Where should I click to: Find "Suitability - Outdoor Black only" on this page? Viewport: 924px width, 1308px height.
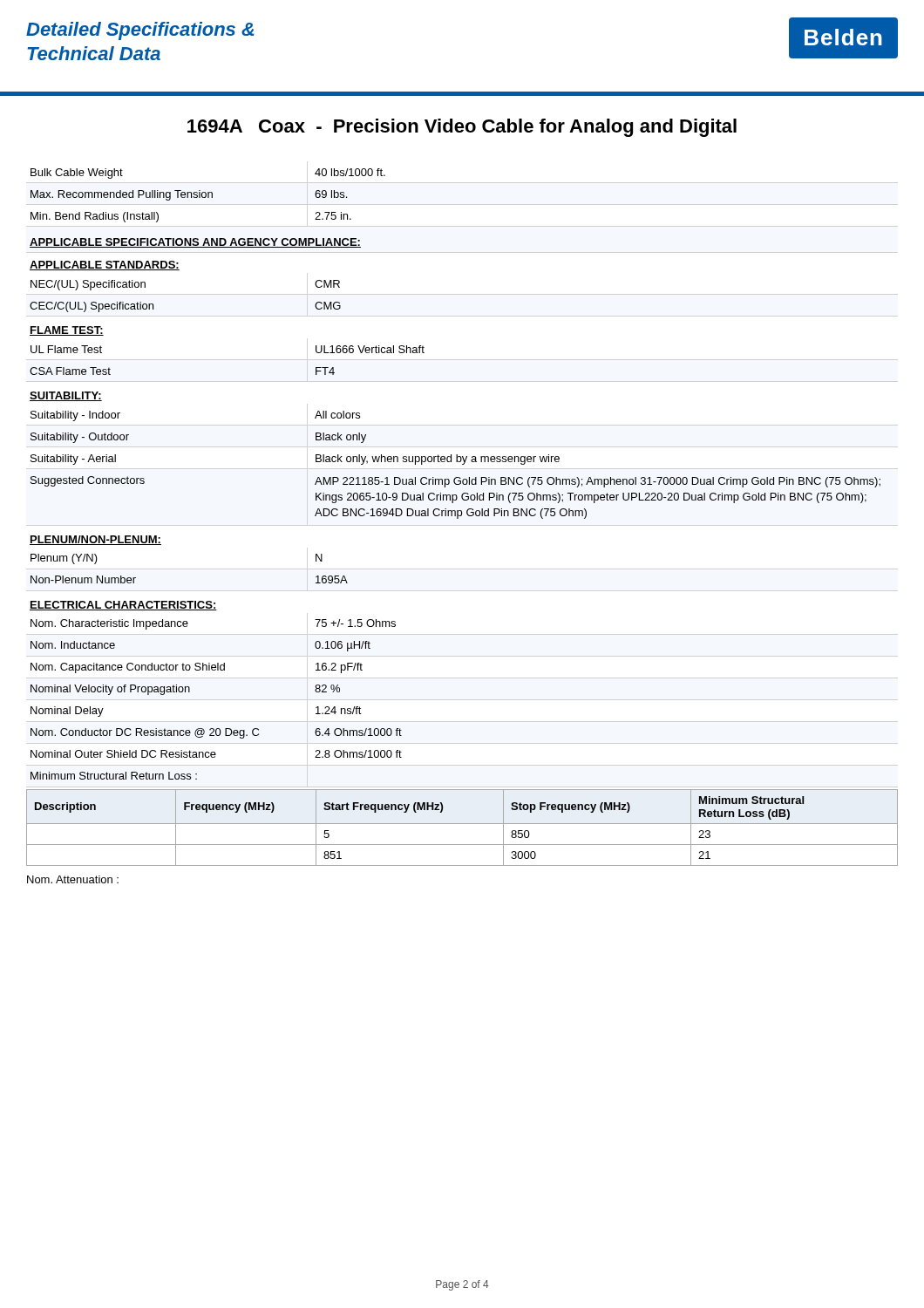[x=74, y=437]
